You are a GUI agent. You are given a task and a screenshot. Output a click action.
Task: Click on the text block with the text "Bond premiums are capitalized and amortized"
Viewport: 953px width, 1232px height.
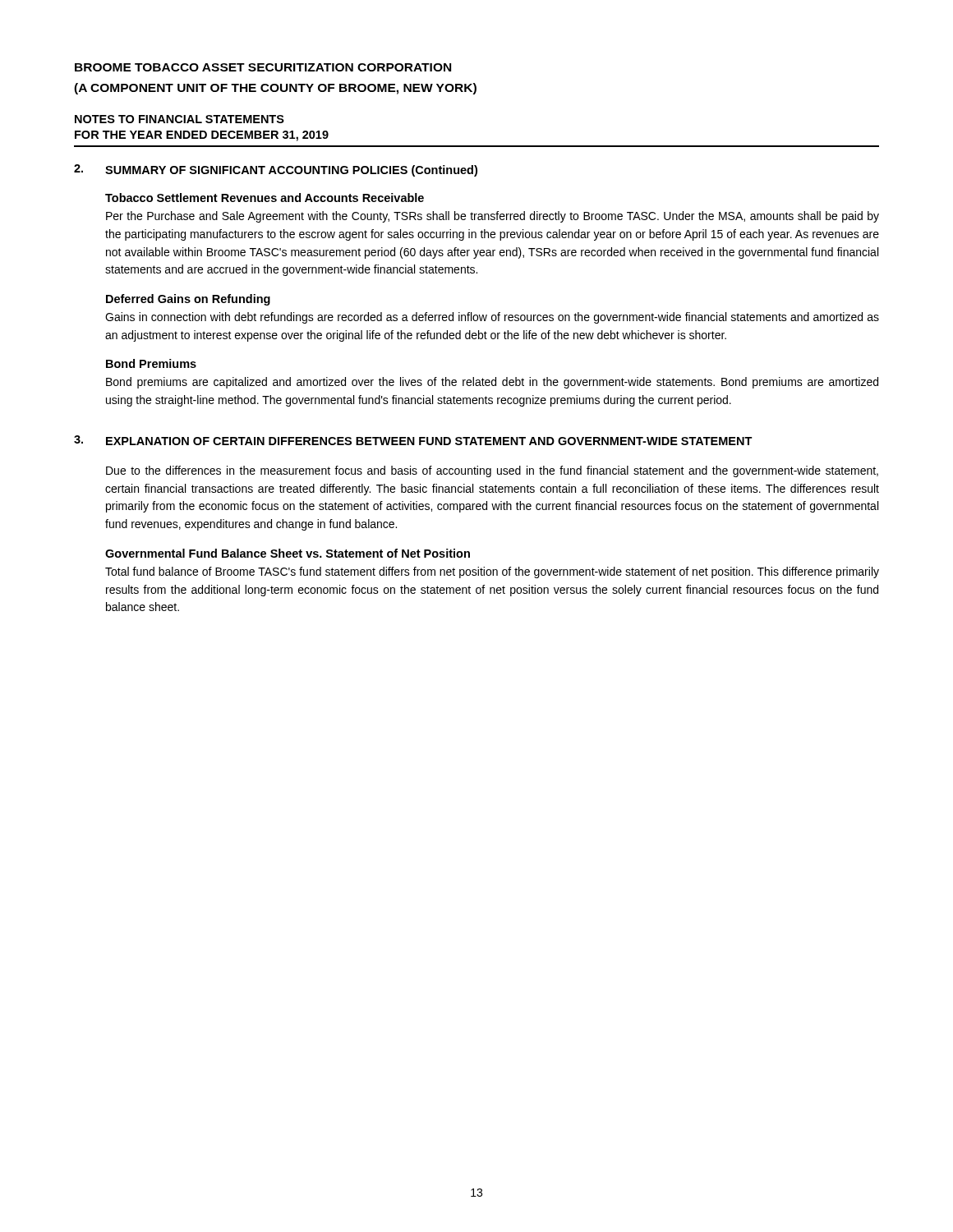[x=492, y=391]
